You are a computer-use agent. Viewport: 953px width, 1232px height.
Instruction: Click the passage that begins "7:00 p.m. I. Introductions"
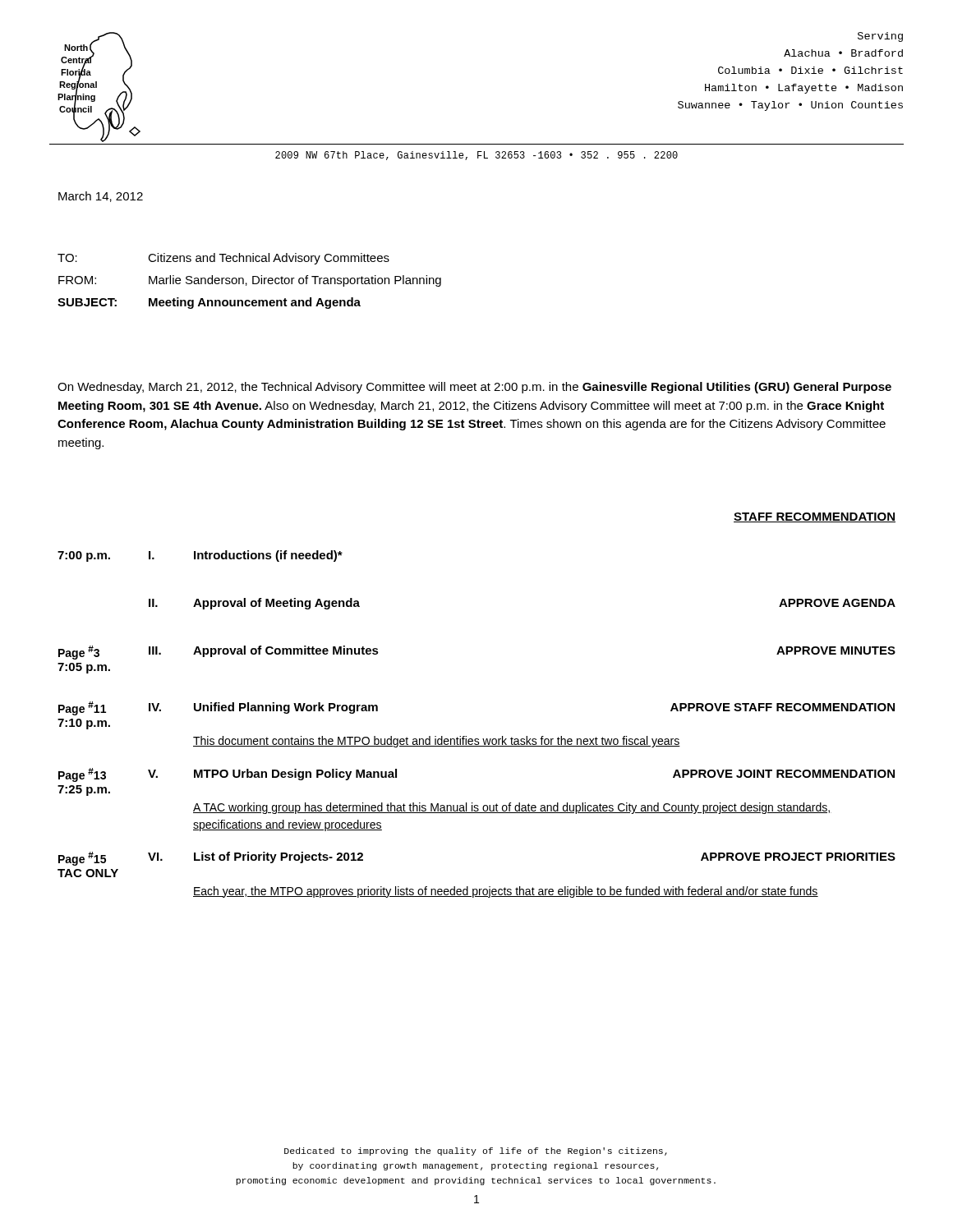click(200, 556)
